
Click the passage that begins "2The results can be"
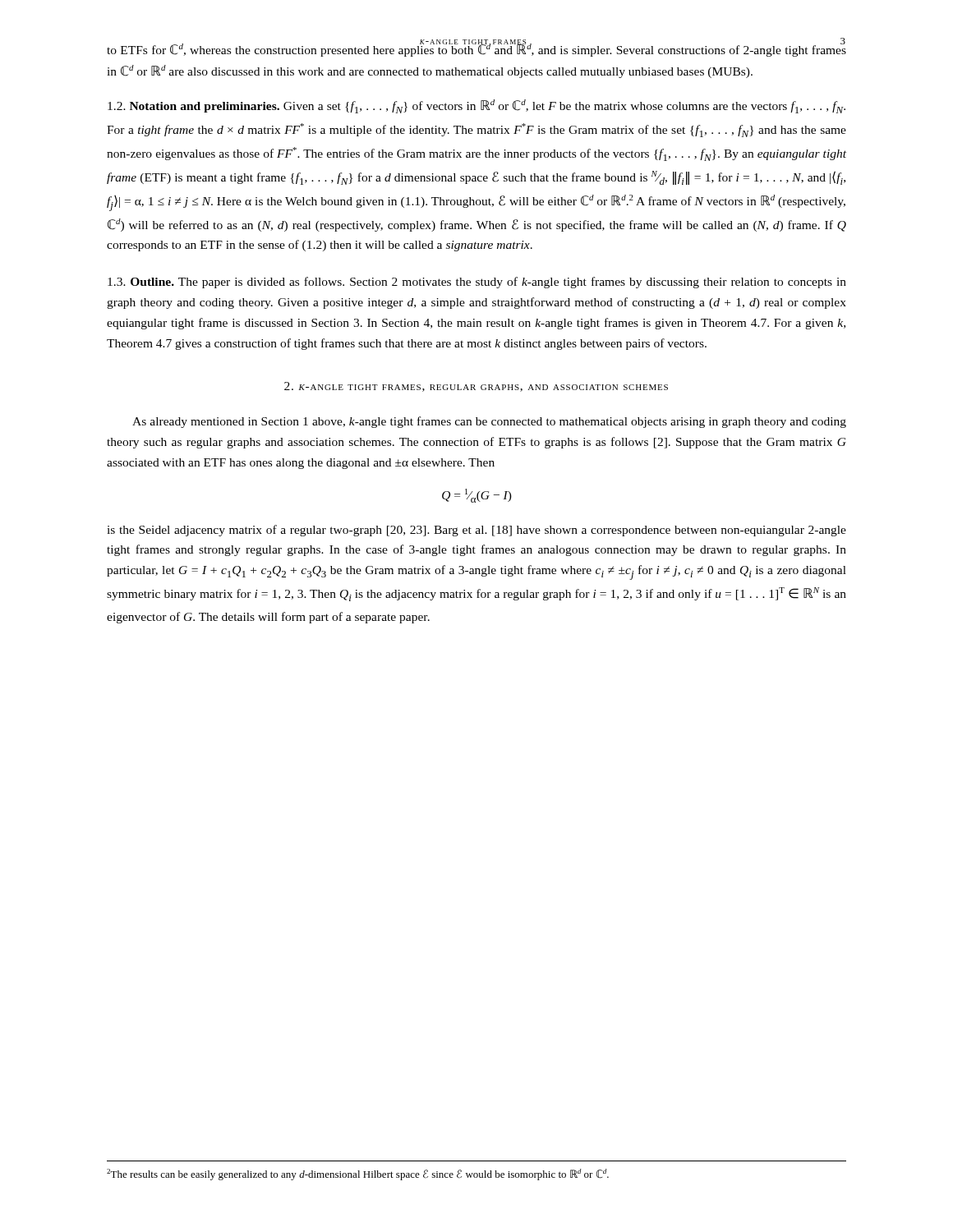point(358,1174)
